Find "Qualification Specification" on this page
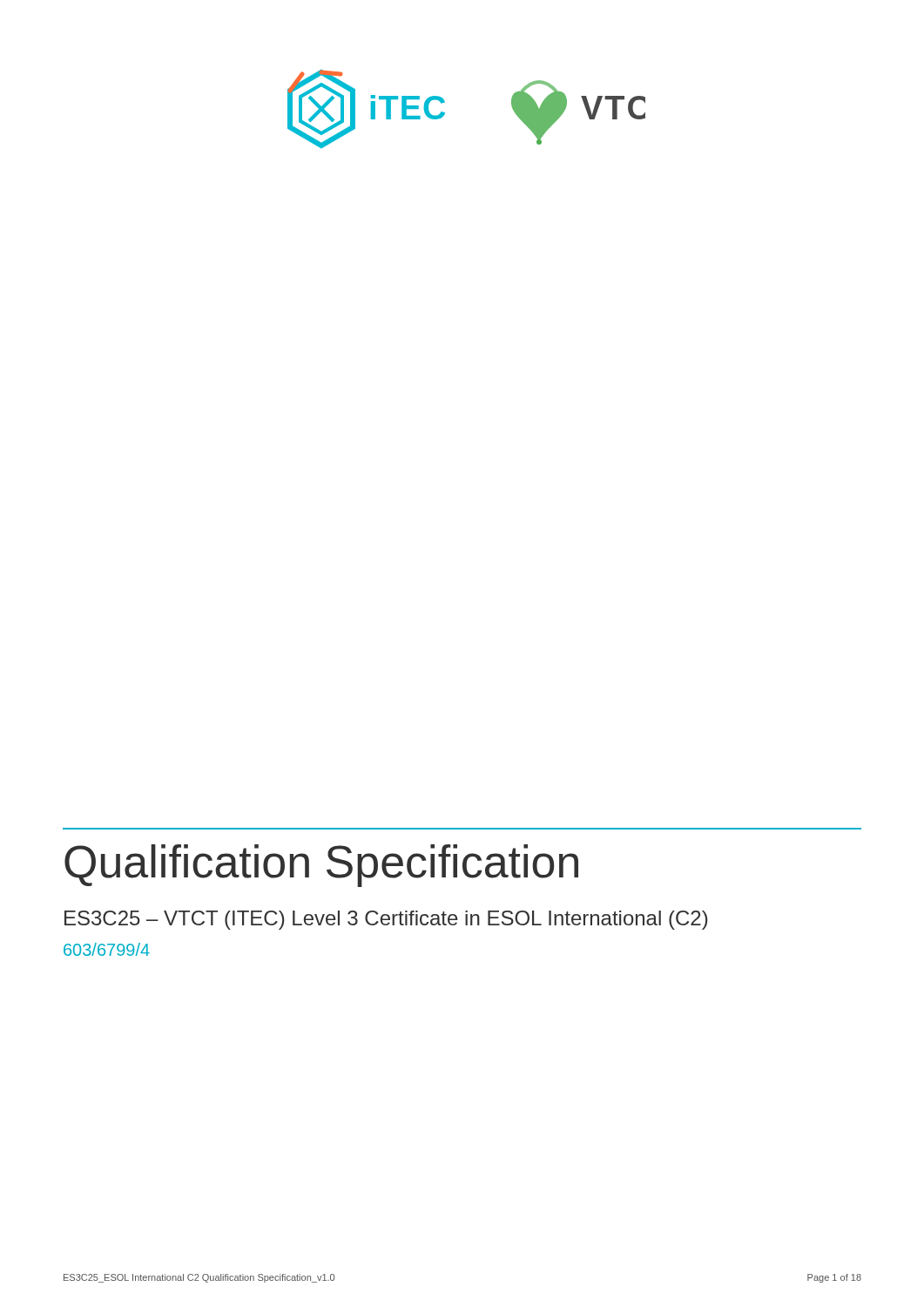 (x=462, y=863)
